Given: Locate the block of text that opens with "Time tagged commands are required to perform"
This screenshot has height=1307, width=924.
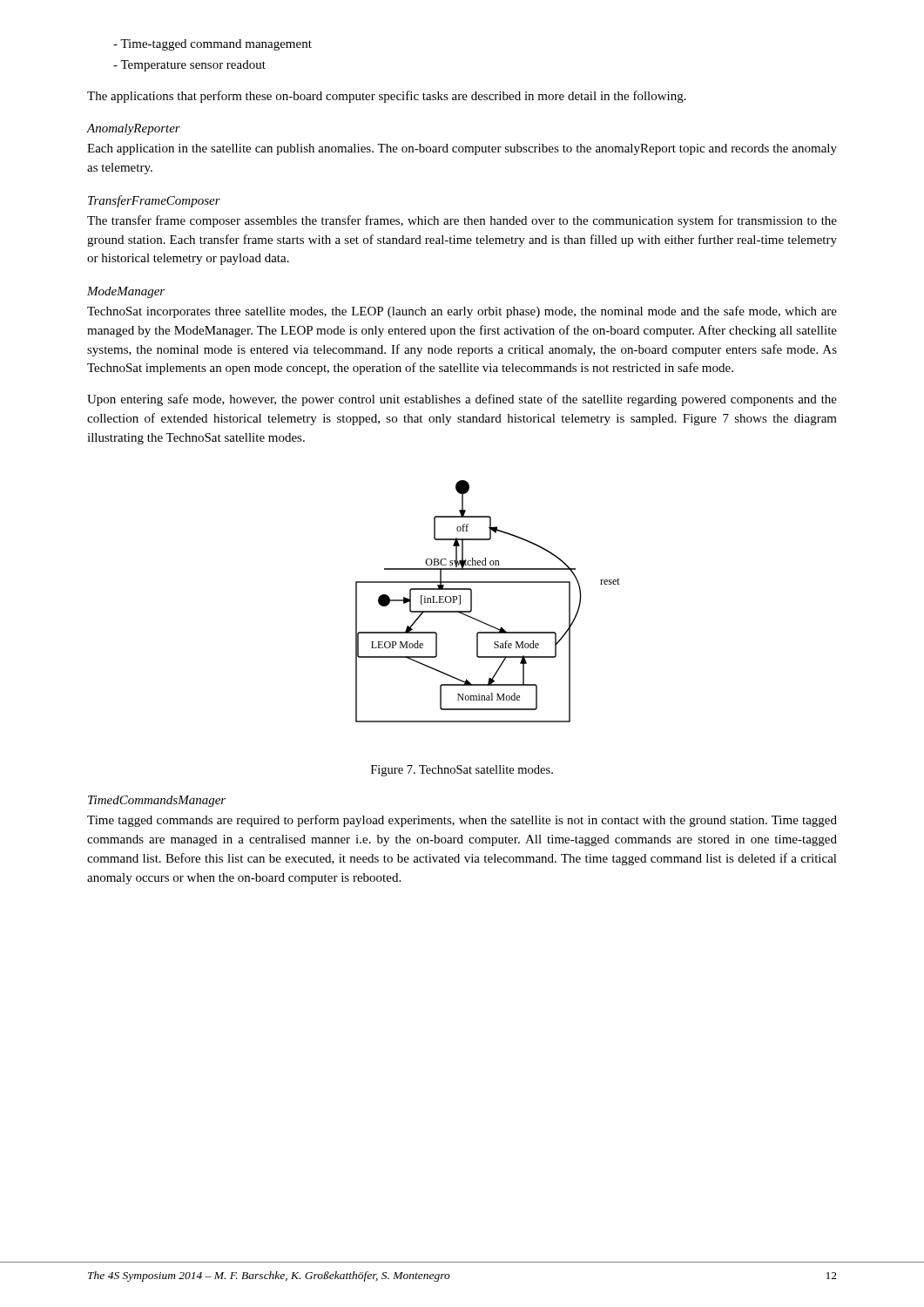Looking at the screenshot, I should coord(462,849).
